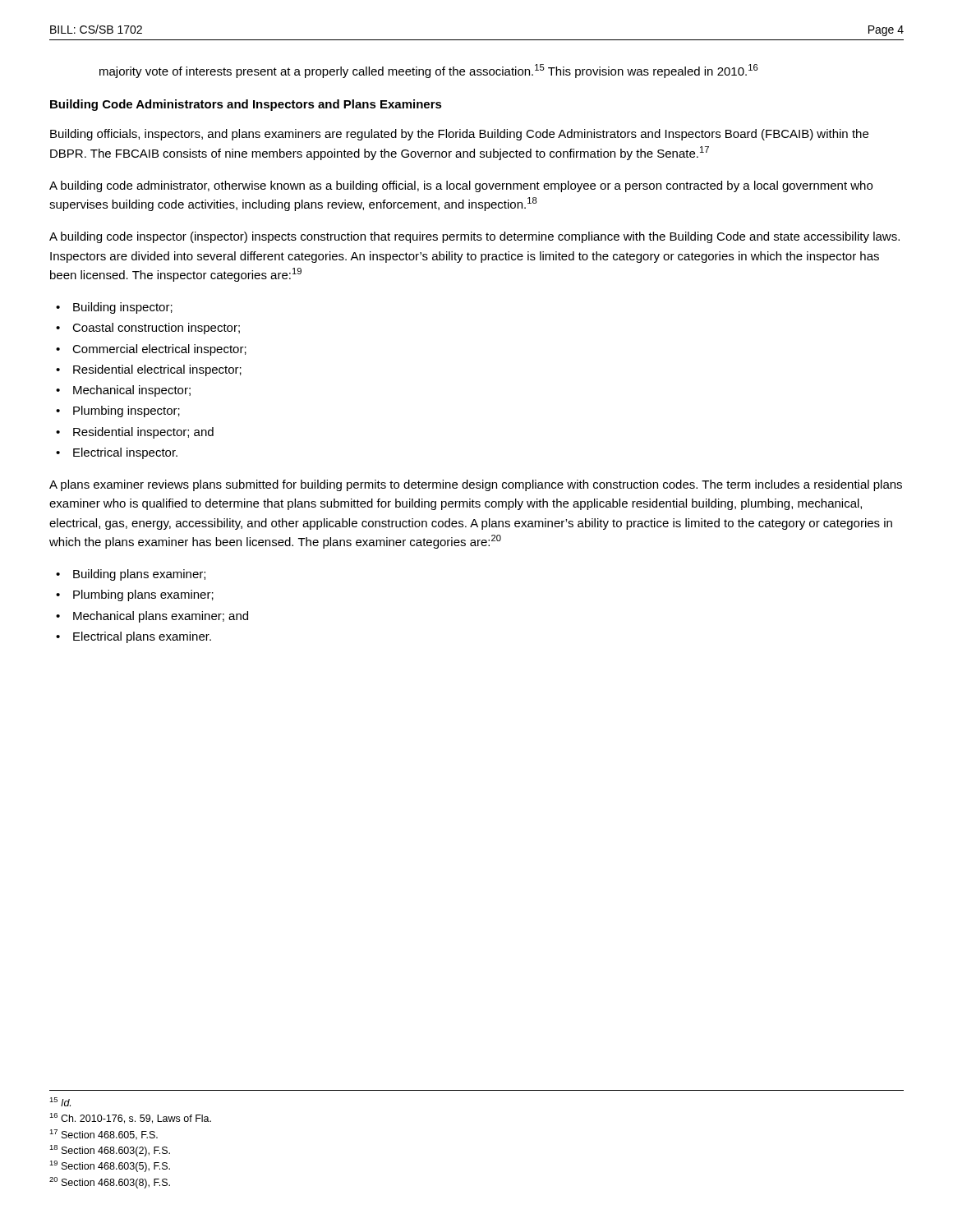
Task: Find the block starting "15 Id. 16 Ch. 2010-176, s. 59,"
Action: point(60,1102)
